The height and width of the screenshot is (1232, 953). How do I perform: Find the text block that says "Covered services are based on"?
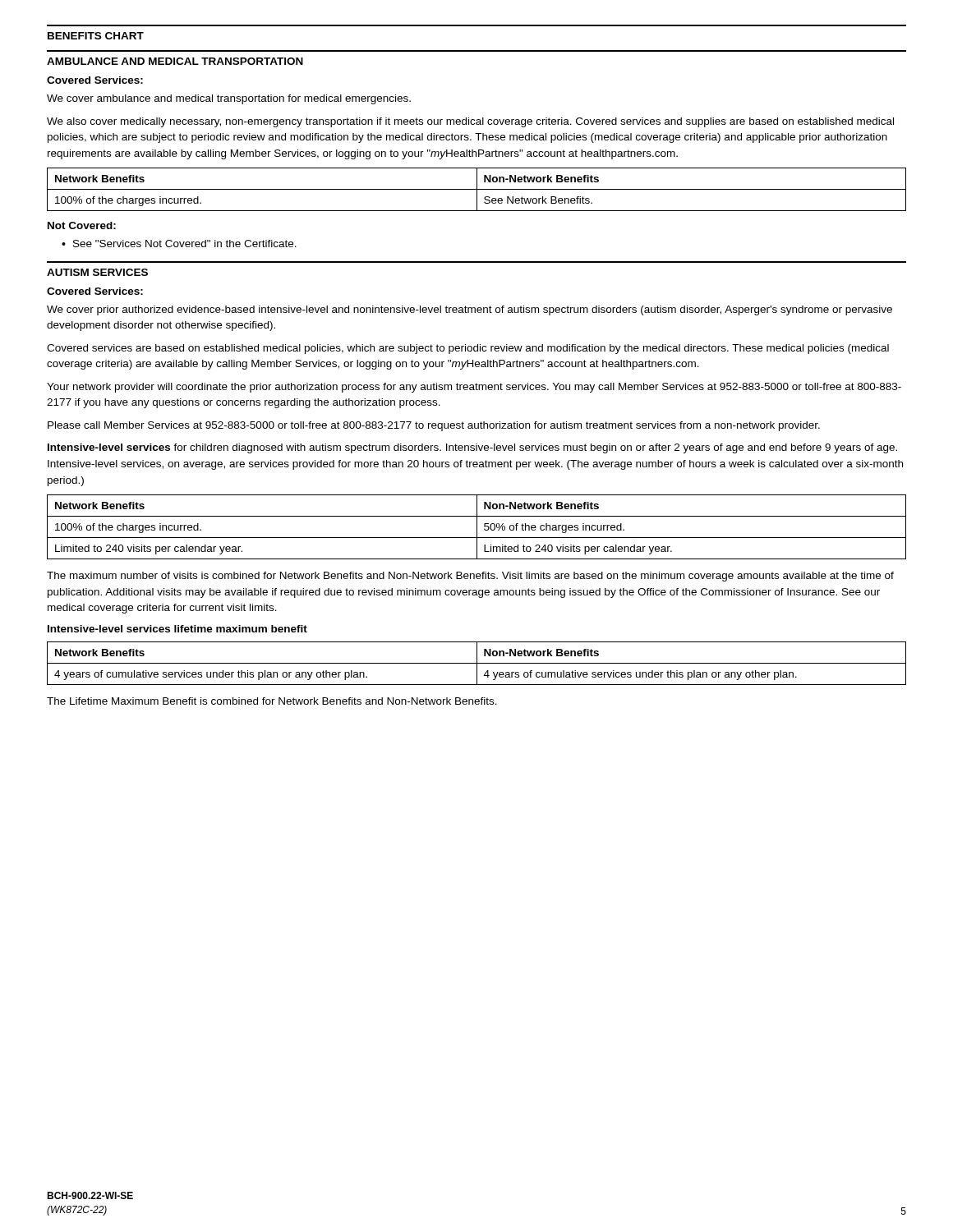(x=476, y=356)
